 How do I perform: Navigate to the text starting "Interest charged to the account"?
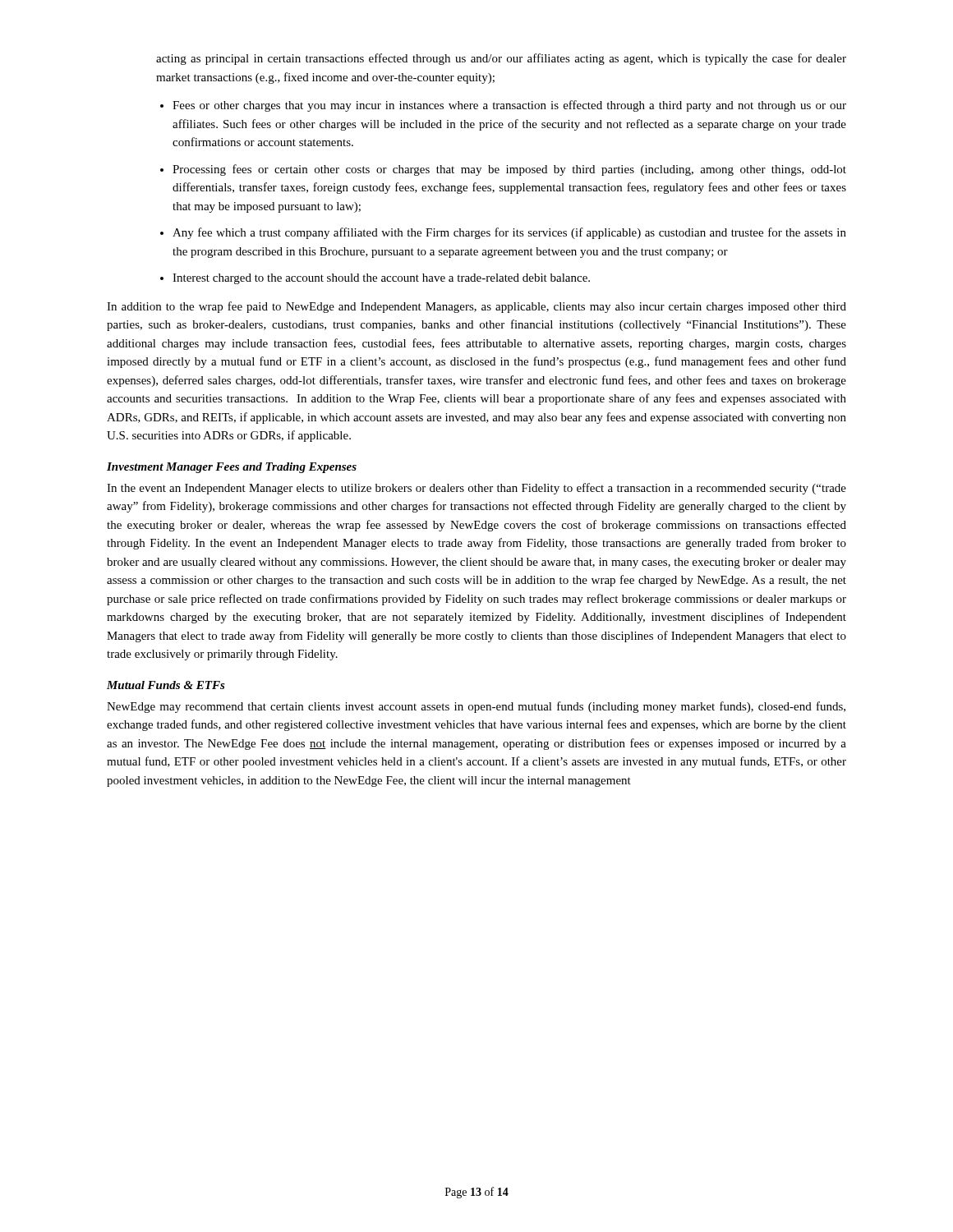pos(382,278)
